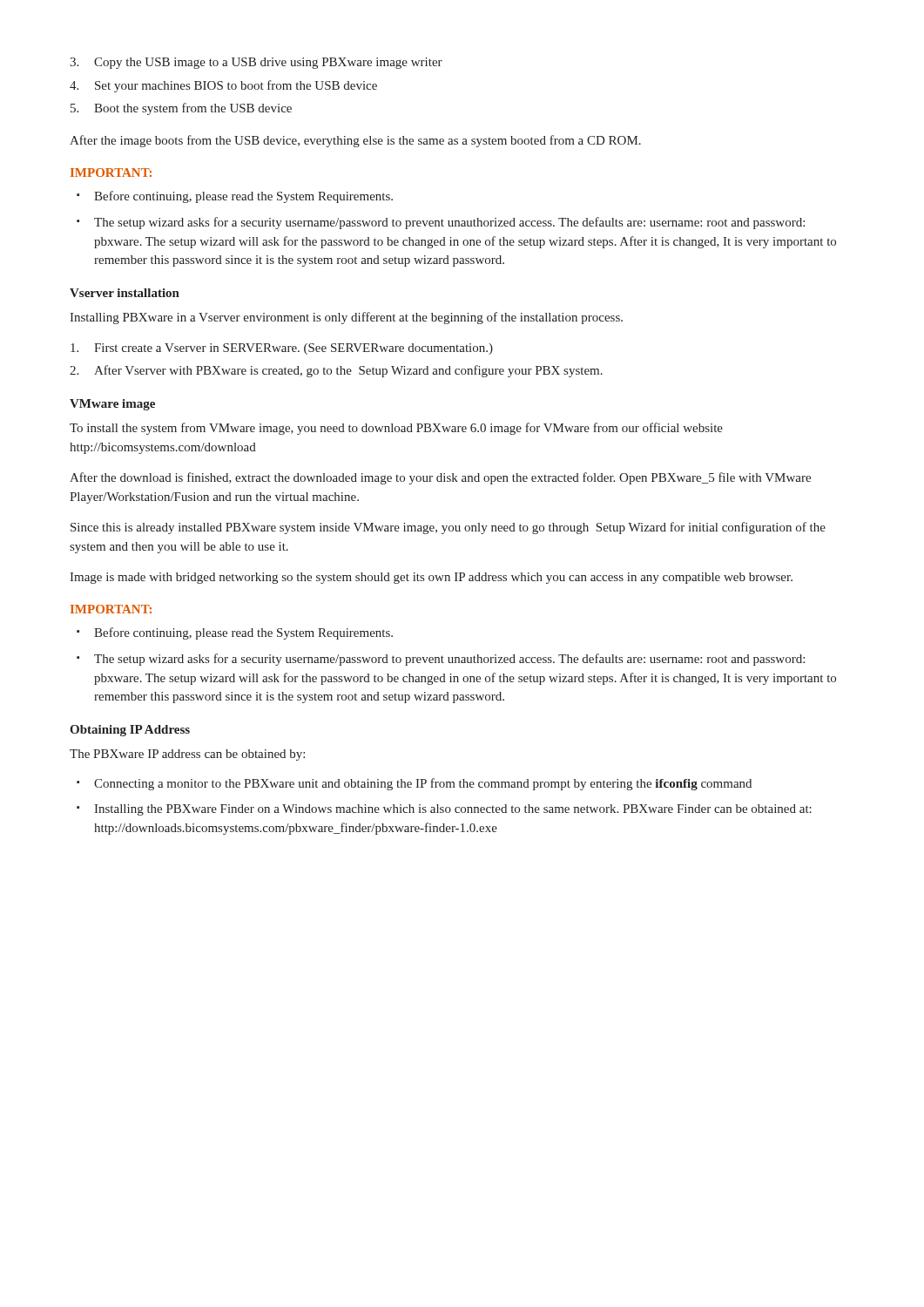This screenshot has height=1307, width=924.
Task: Locate the text block starting "Obtaining IP Address"
Action: coord(130,729)
